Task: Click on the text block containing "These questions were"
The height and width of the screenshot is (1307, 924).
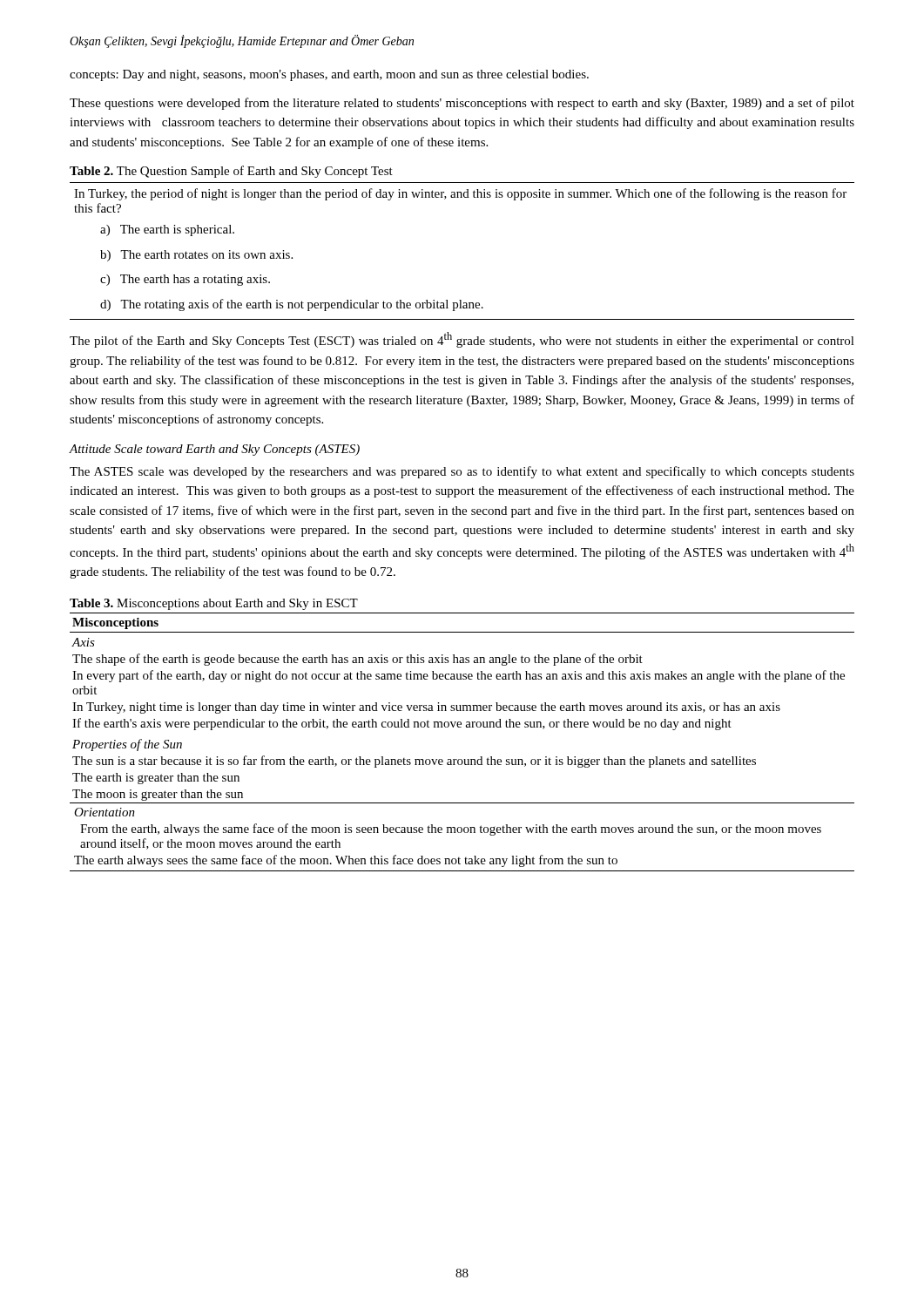Action: click(462, 122)
